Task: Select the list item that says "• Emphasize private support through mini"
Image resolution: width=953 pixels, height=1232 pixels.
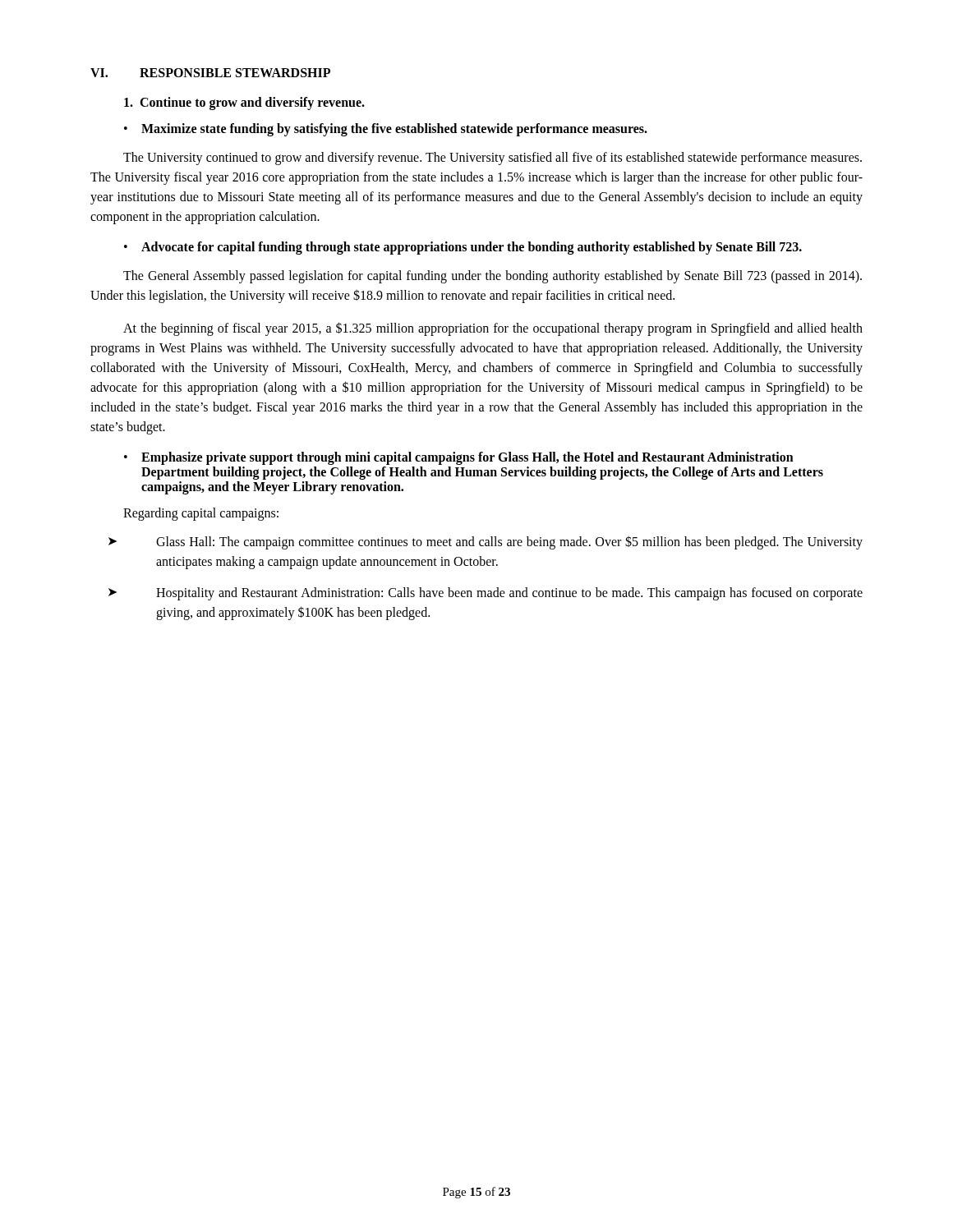Action: tap(493, 472)
